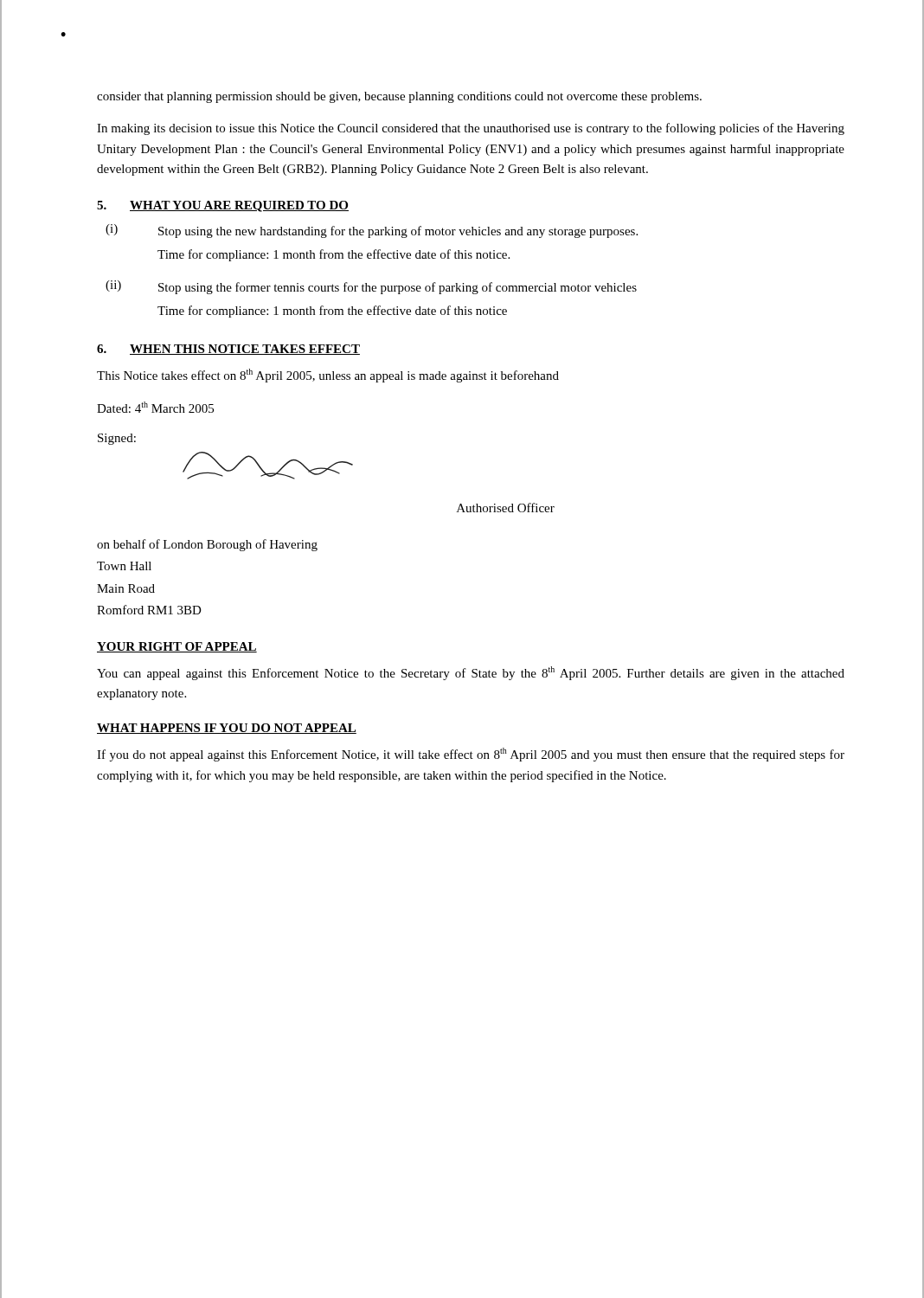924x1298 pixels.
Task: Locate the text block that reads "This Notice takes effect on"
Action: [x=471, y=376]
